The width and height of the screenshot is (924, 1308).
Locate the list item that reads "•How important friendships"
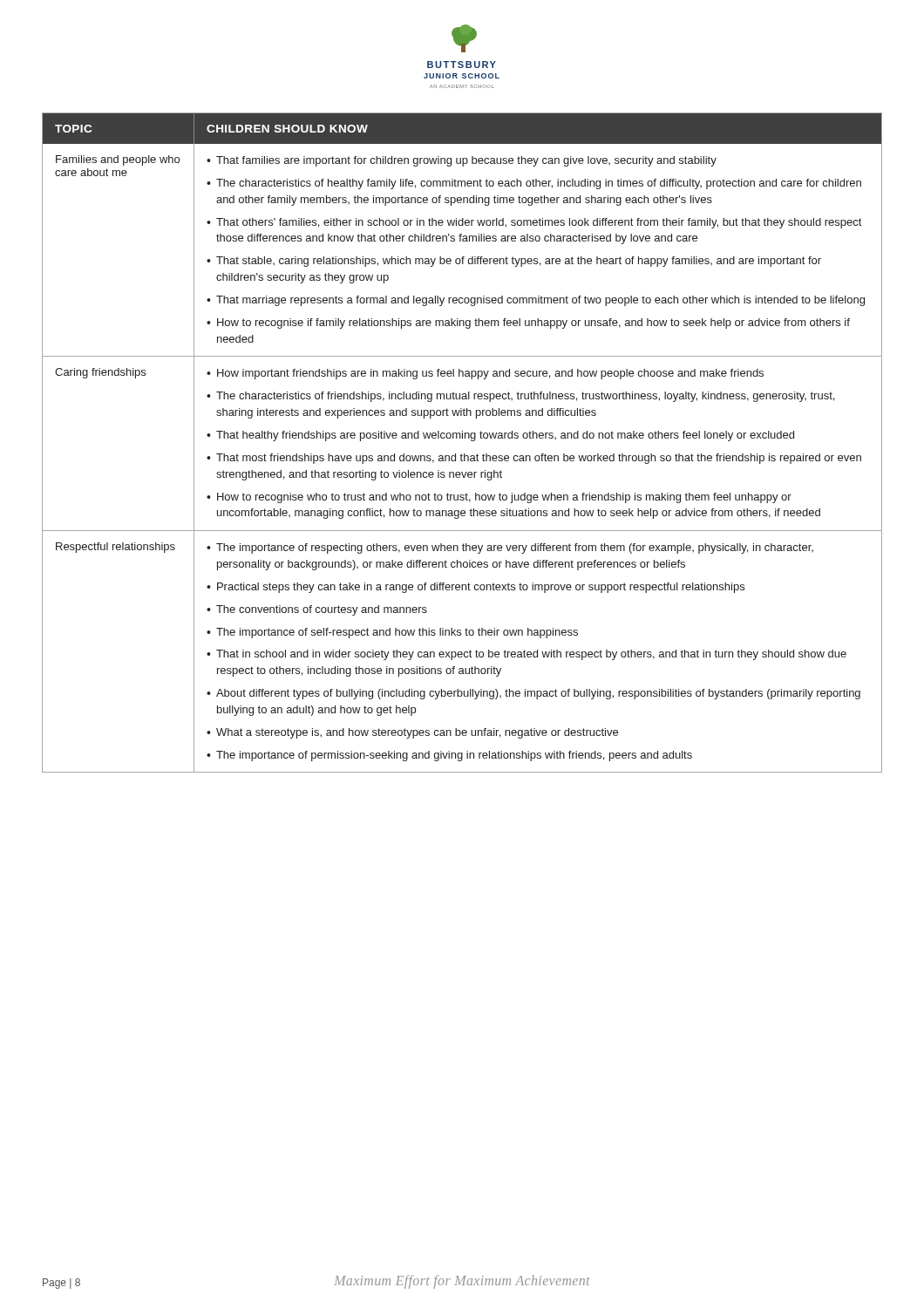point(485,374)
